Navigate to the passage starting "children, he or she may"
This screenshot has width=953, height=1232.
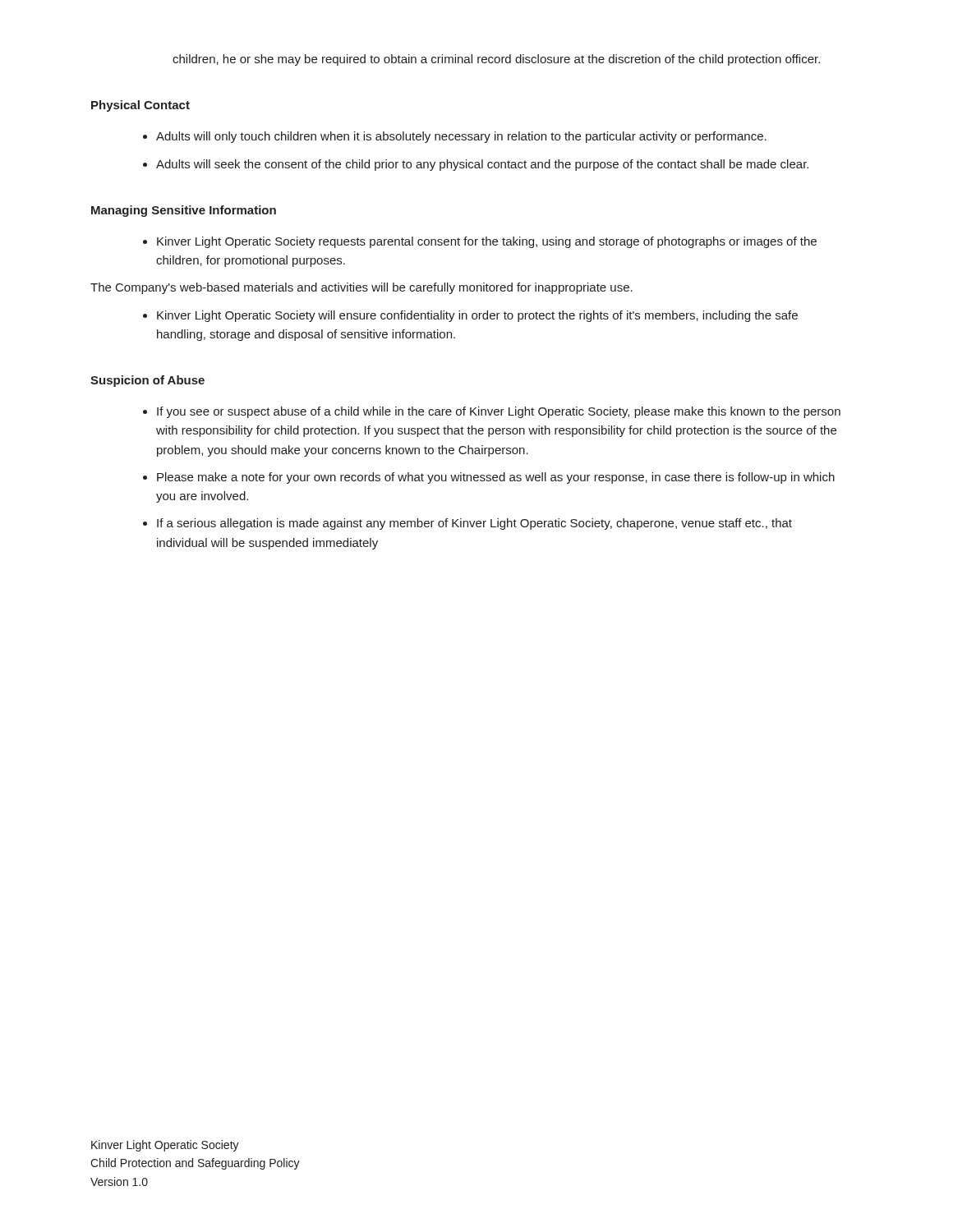[x=497, y=59]
